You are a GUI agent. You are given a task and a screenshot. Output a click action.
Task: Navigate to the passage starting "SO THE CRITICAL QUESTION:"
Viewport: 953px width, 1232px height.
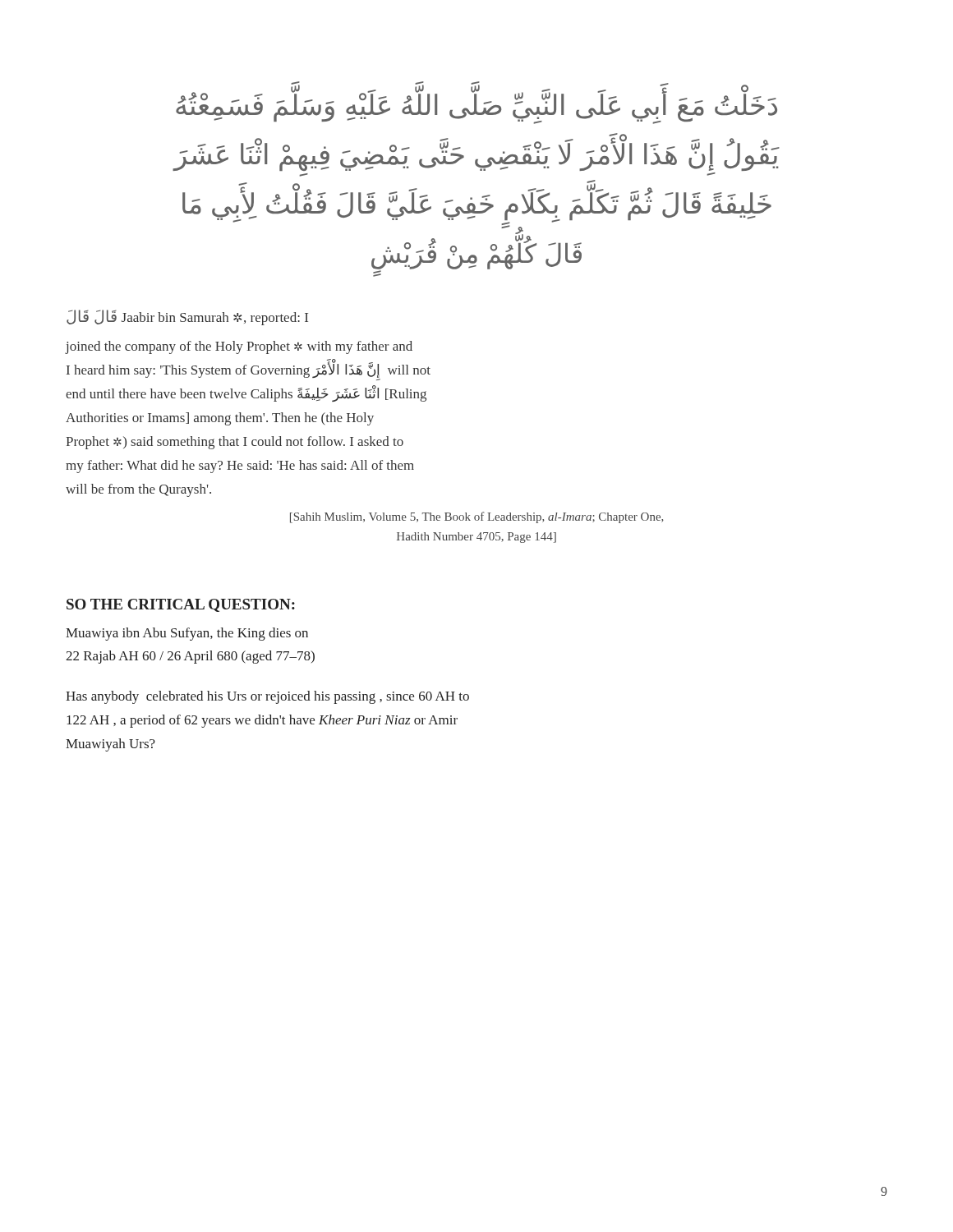coord(181,604)
